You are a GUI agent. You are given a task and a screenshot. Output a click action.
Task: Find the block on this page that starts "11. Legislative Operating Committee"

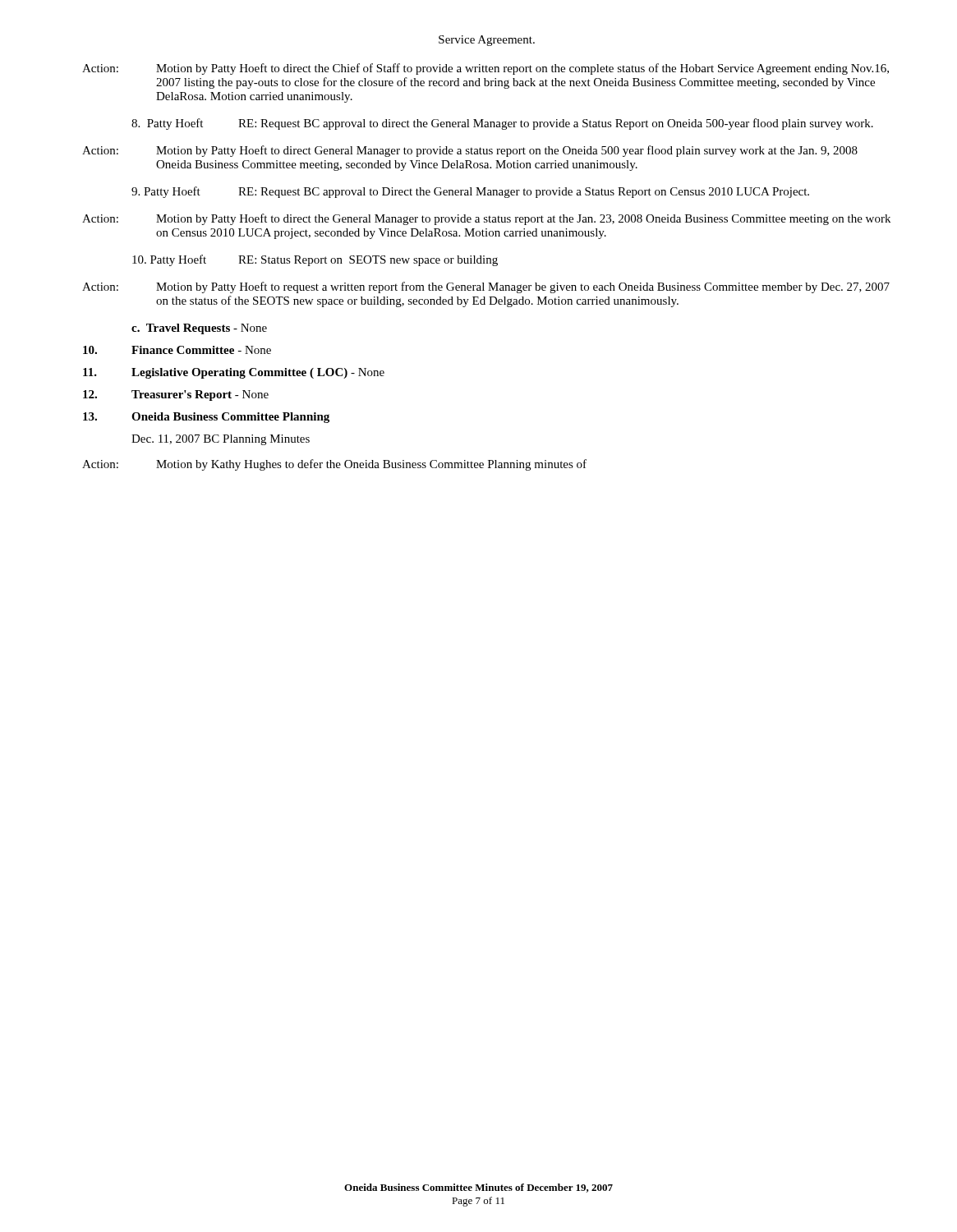234,373
